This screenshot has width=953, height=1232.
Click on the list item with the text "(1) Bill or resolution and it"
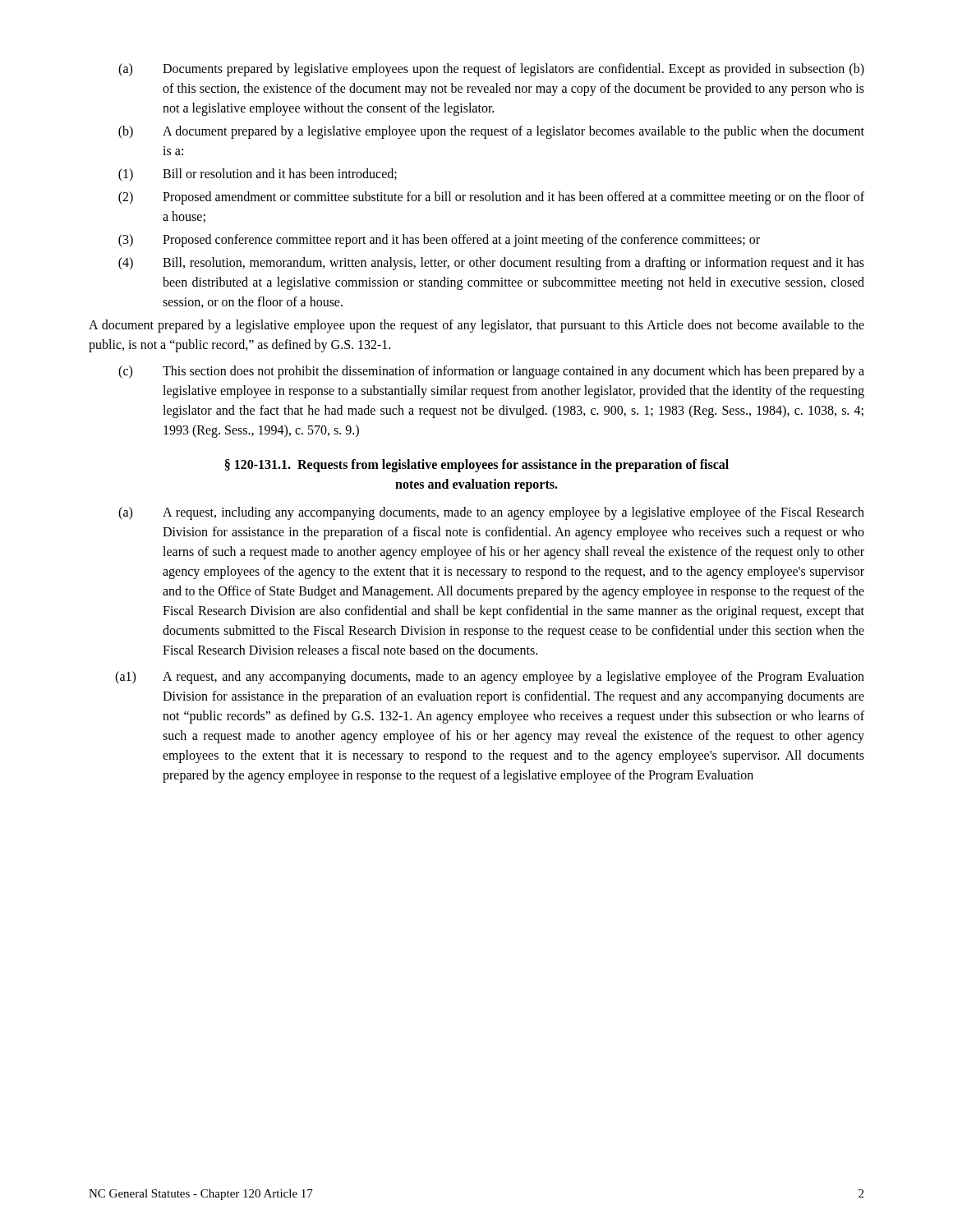click(258, 175)
